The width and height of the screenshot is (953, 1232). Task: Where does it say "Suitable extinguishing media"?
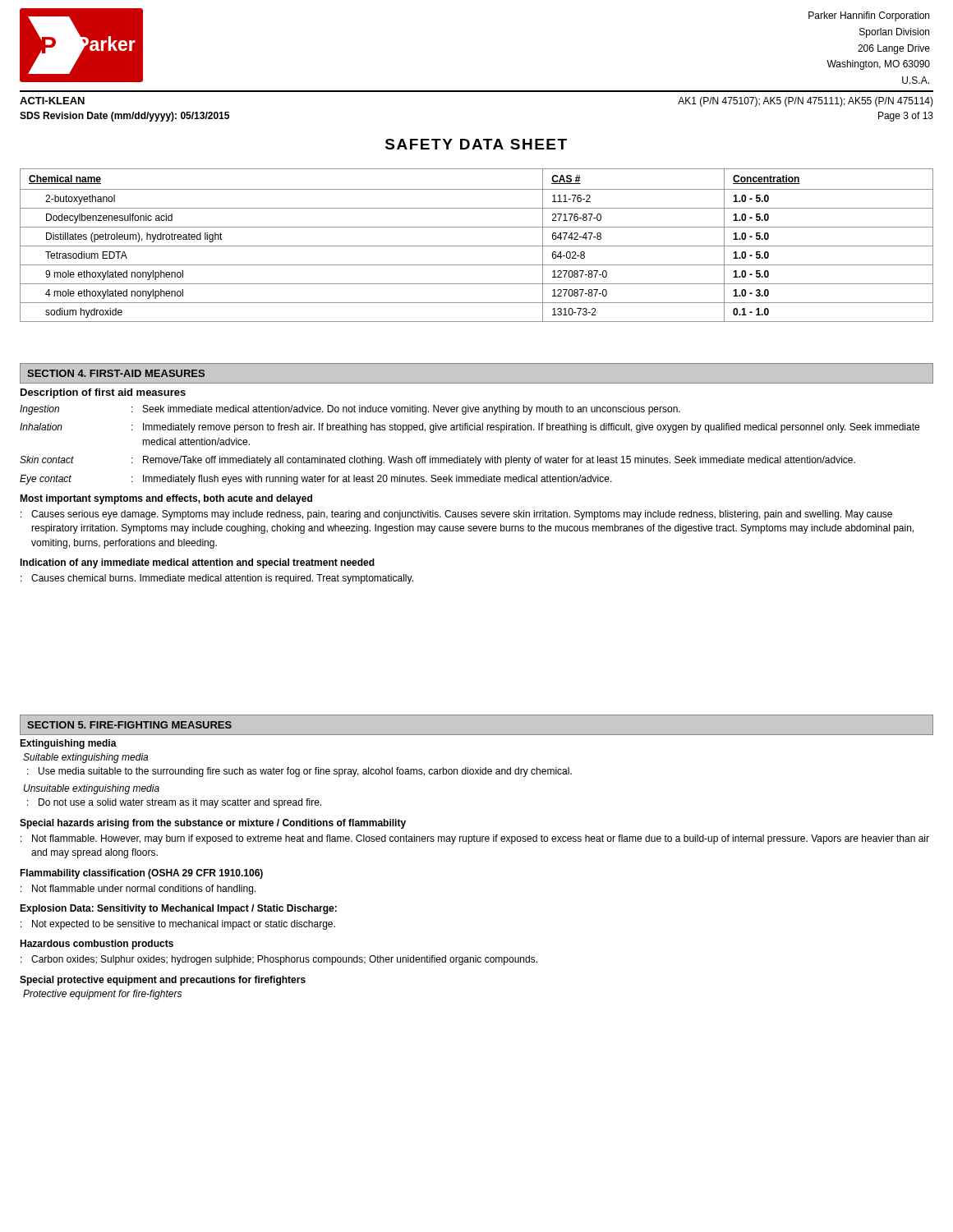(x=86, y=757)
